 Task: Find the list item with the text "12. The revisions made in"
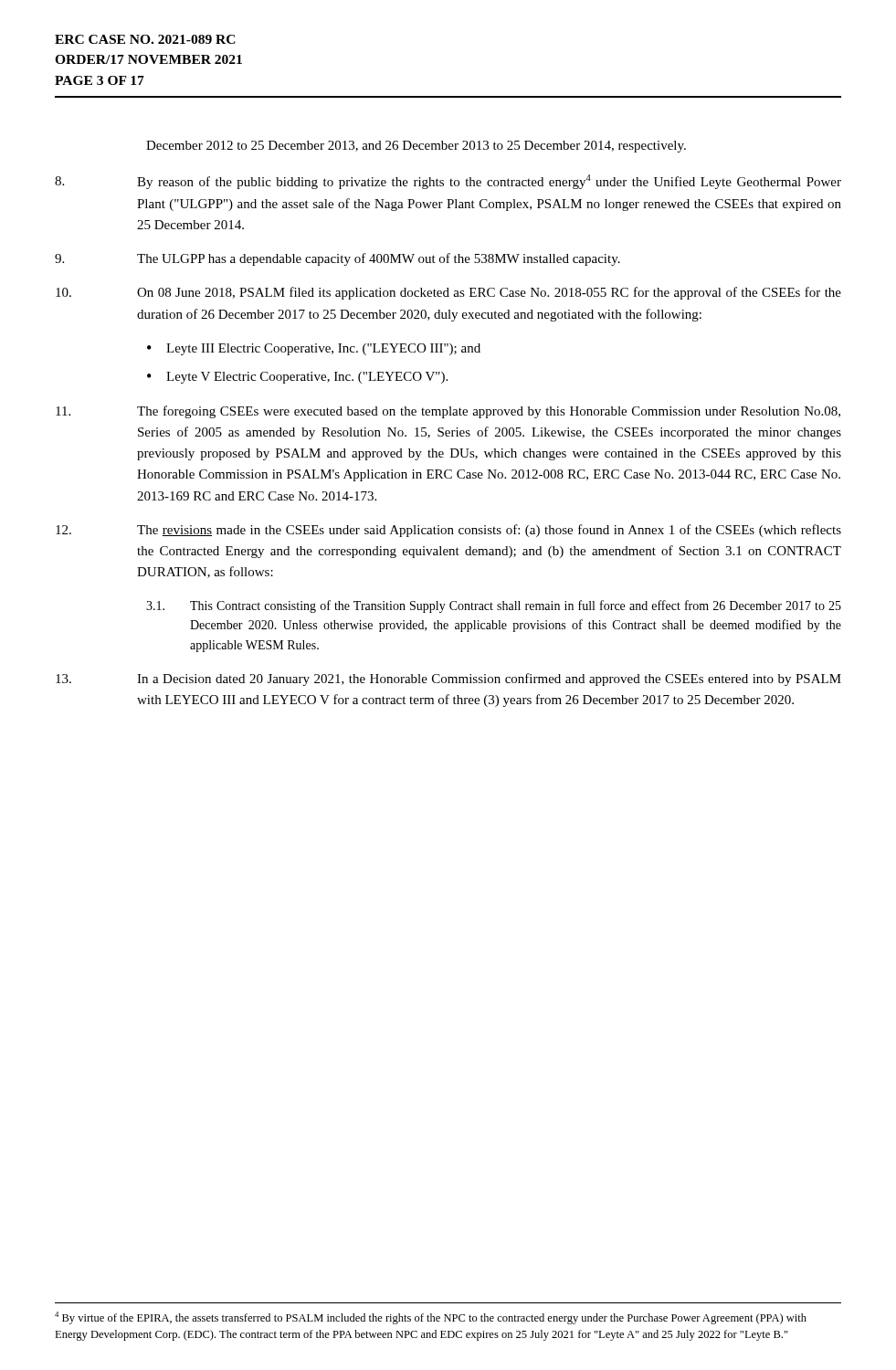tap(448, 551)
